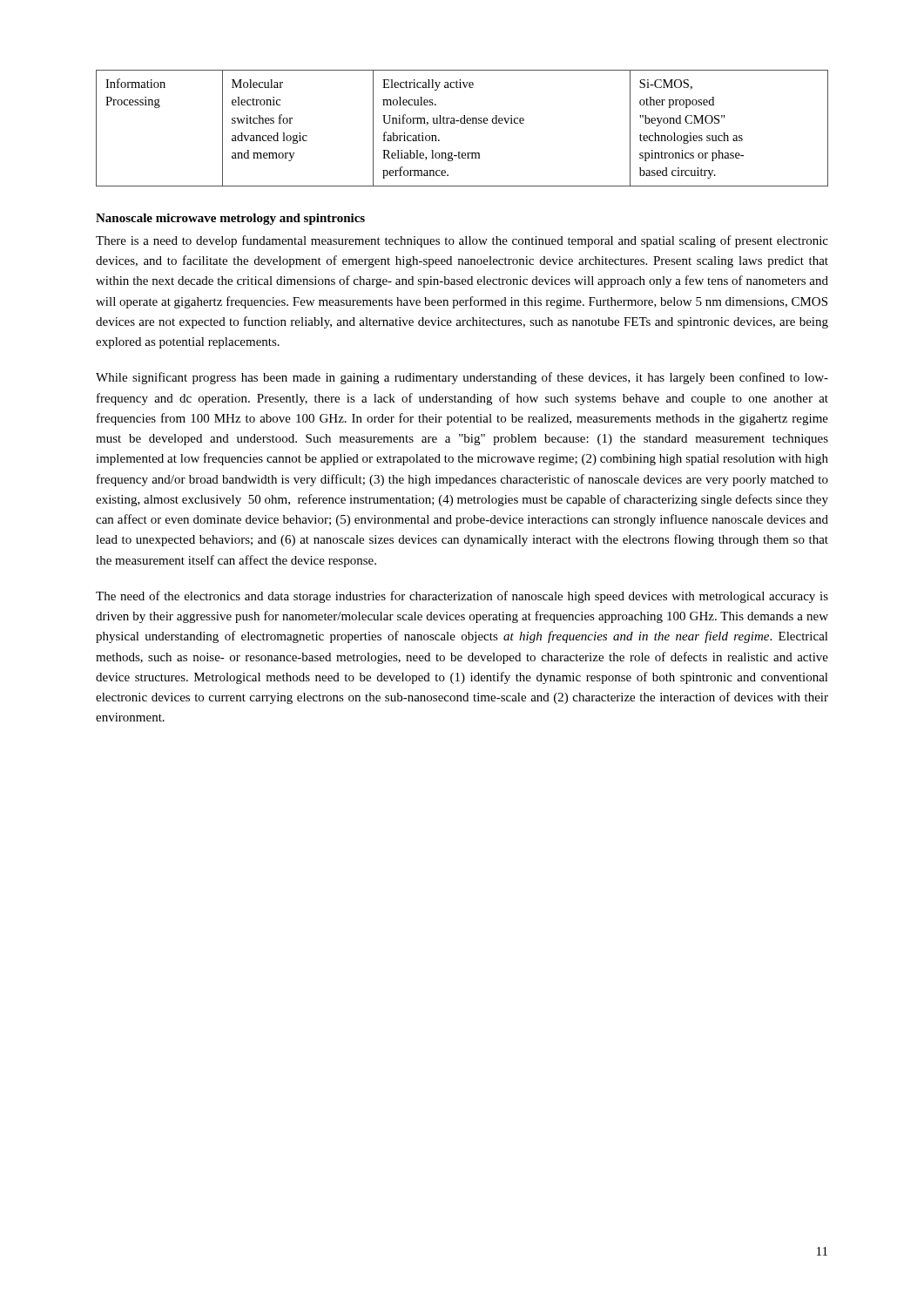This screenshot has height=1307, width=924.
Task: Click the passage that begins "There is a"
Action: coord(462,291)
